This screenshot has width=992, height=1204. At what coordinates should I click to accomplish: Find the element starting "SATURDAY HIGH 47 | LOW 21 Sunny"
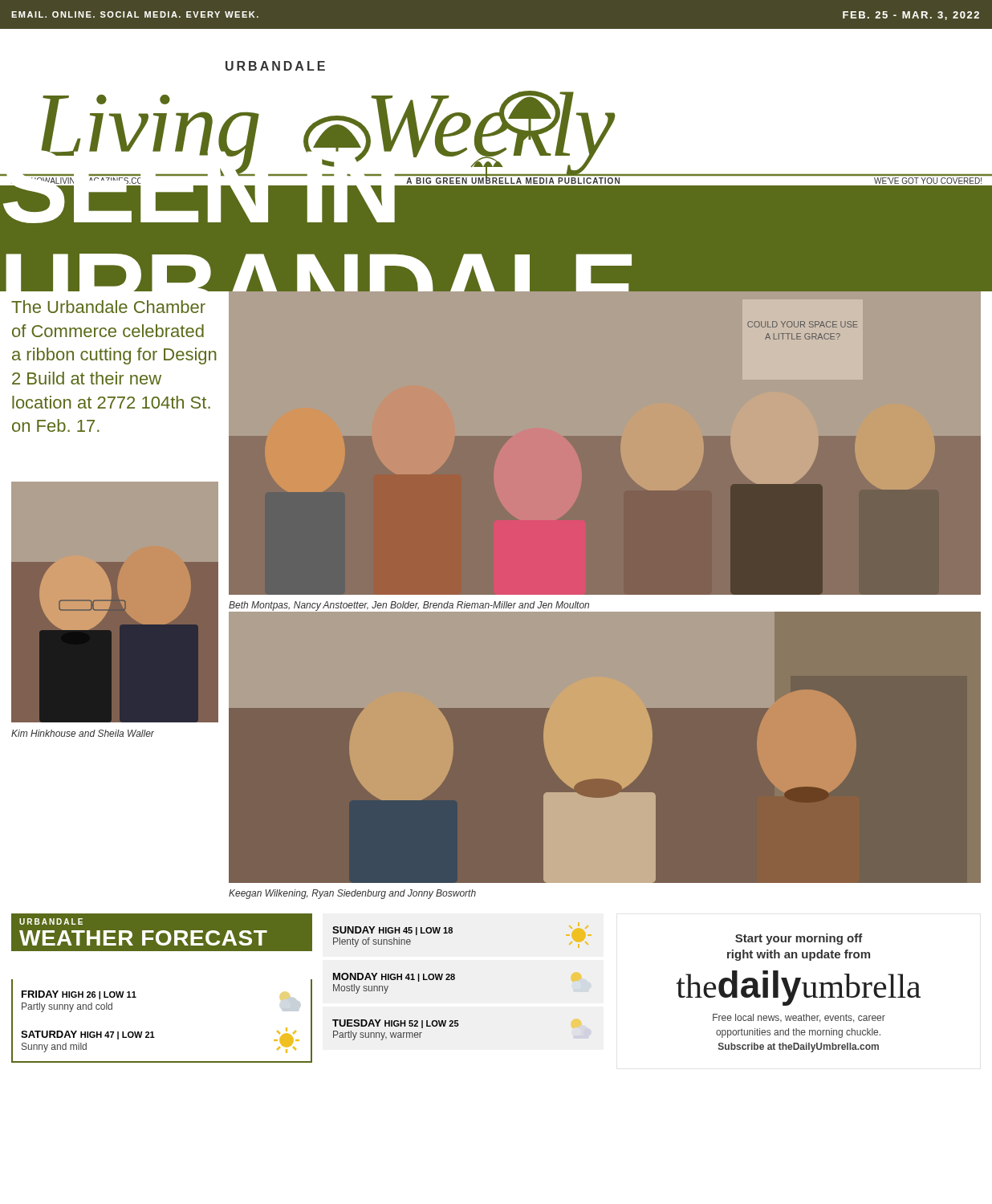[x=162, y=1040]
